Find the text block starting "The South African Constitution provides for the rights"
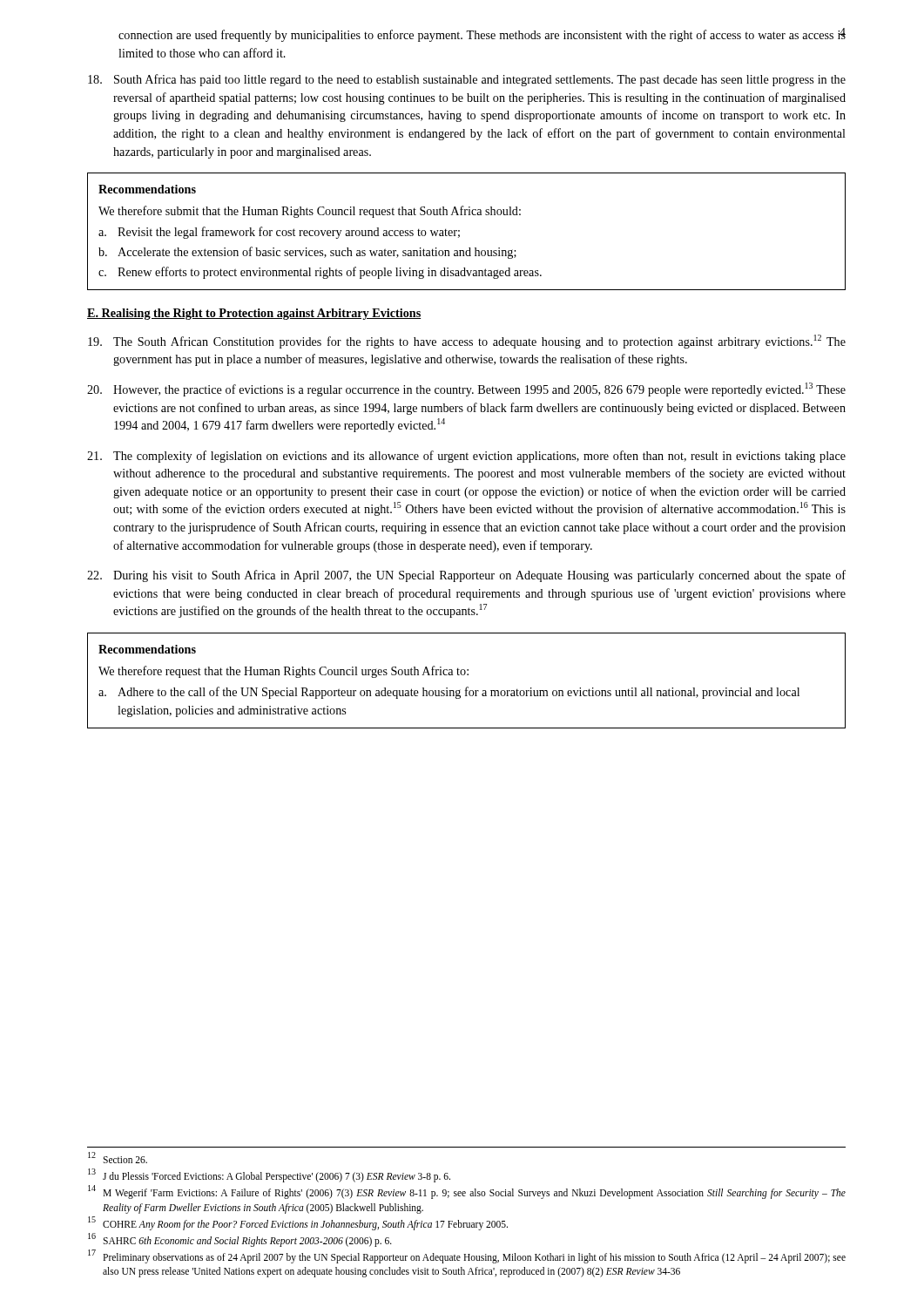This screenshot has height=1307, width=924. point(466,351)
